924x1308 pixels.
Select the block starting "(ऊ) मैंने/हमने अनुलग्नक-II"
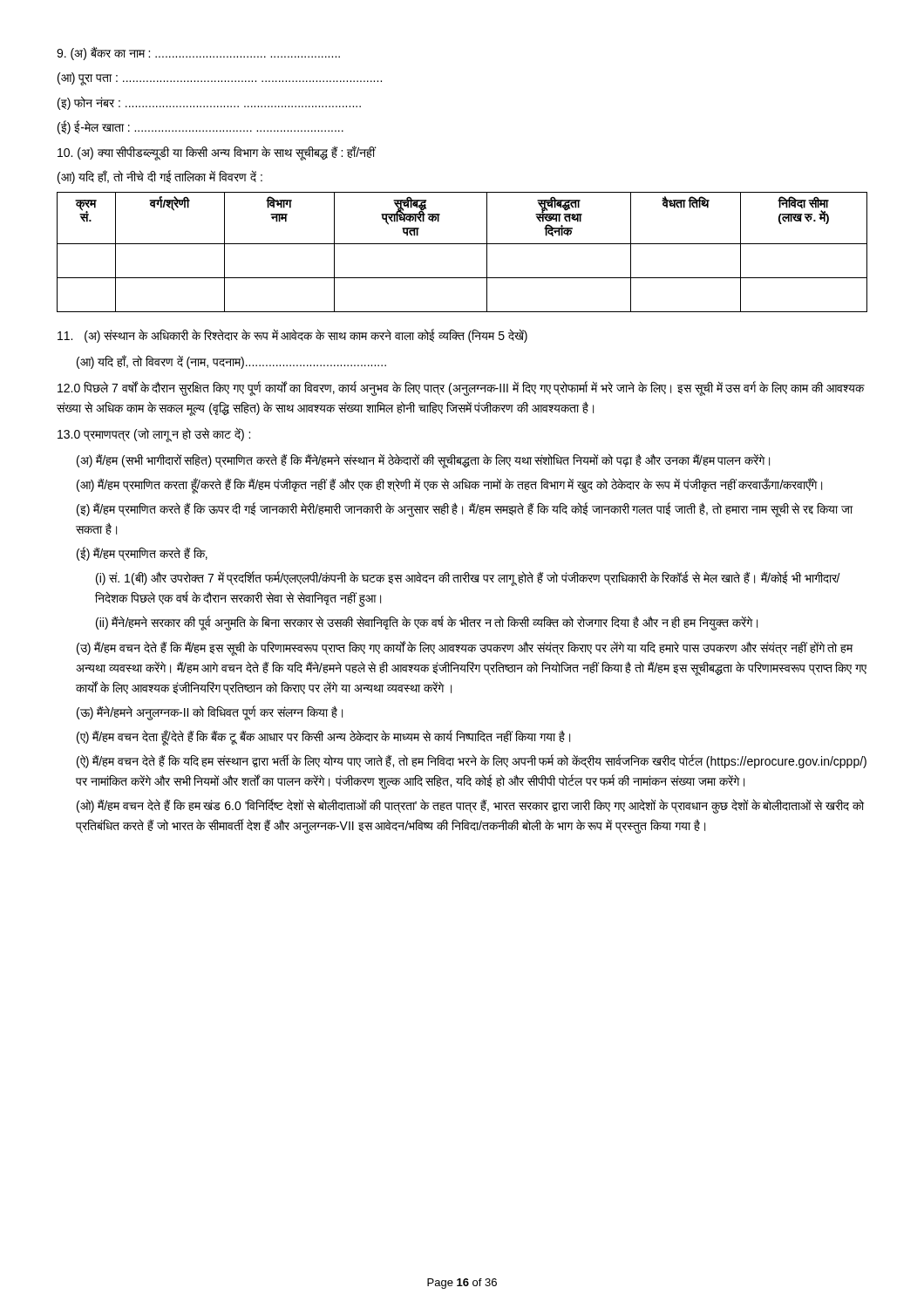coord(210,712)
